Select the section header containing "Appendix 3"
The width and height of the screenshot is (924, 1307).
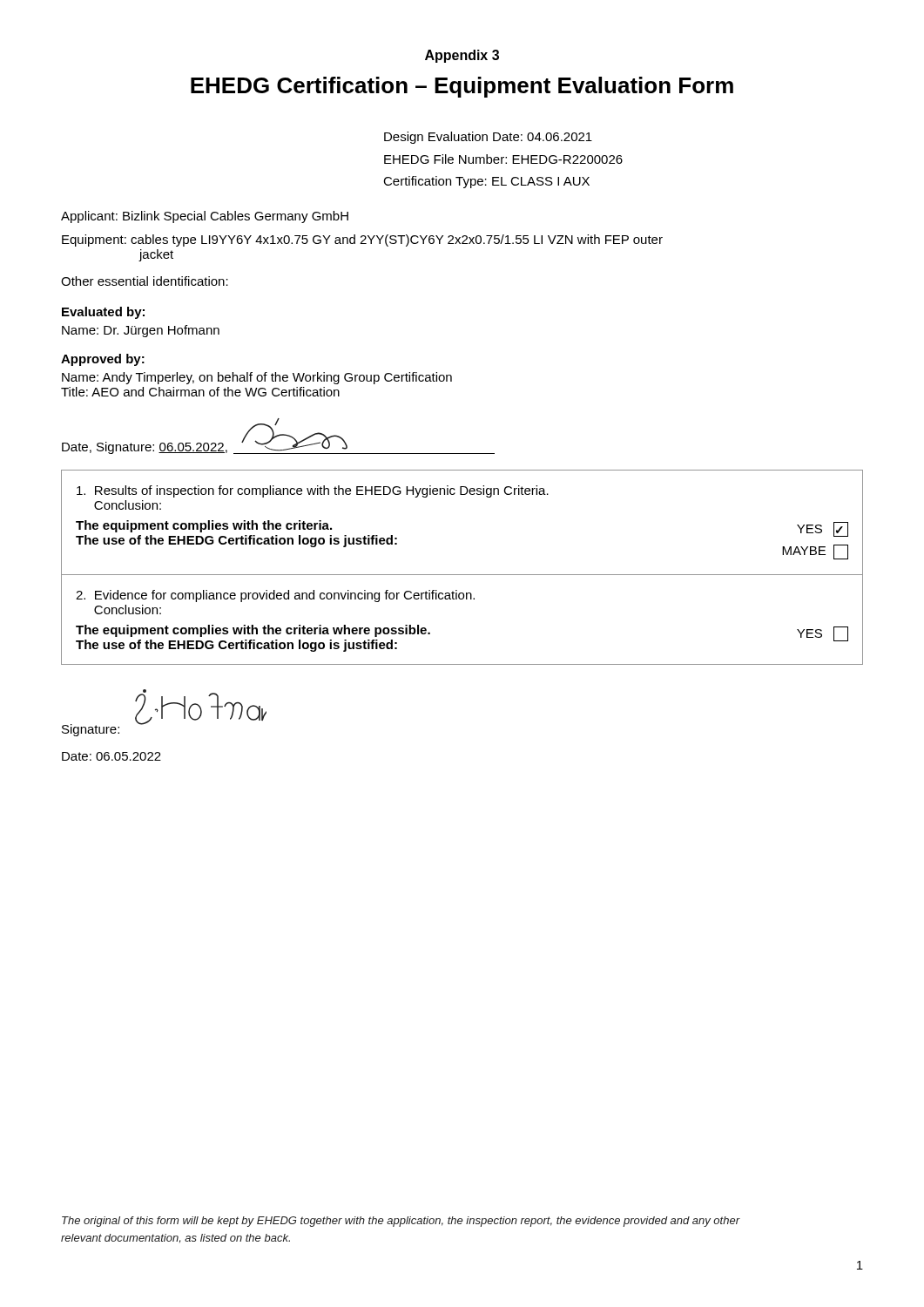(x=462, y=55)
